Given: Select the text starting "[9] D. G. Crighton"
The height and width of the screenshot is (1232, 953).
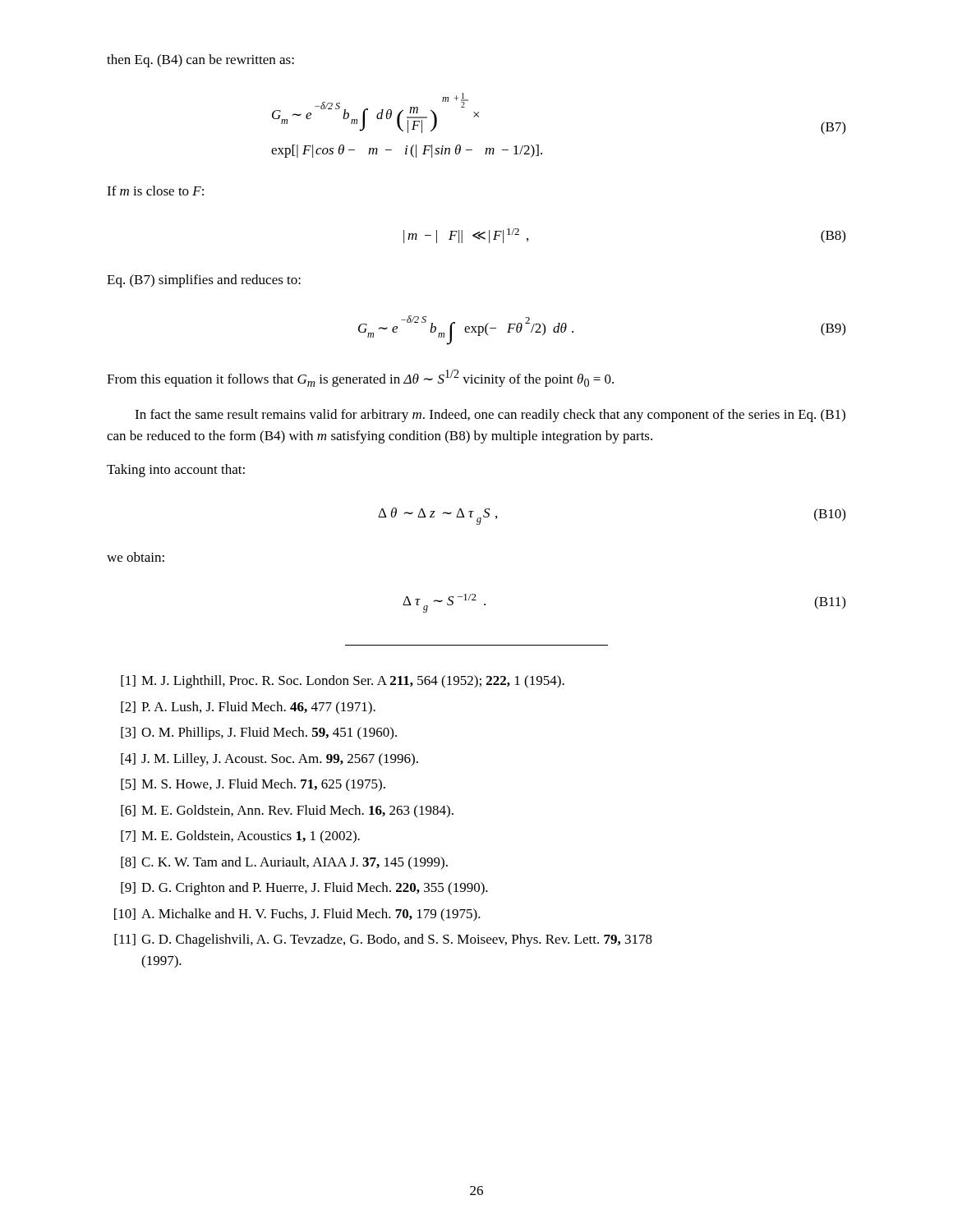Looking at the screenshot, I should [x=476, y=888].
